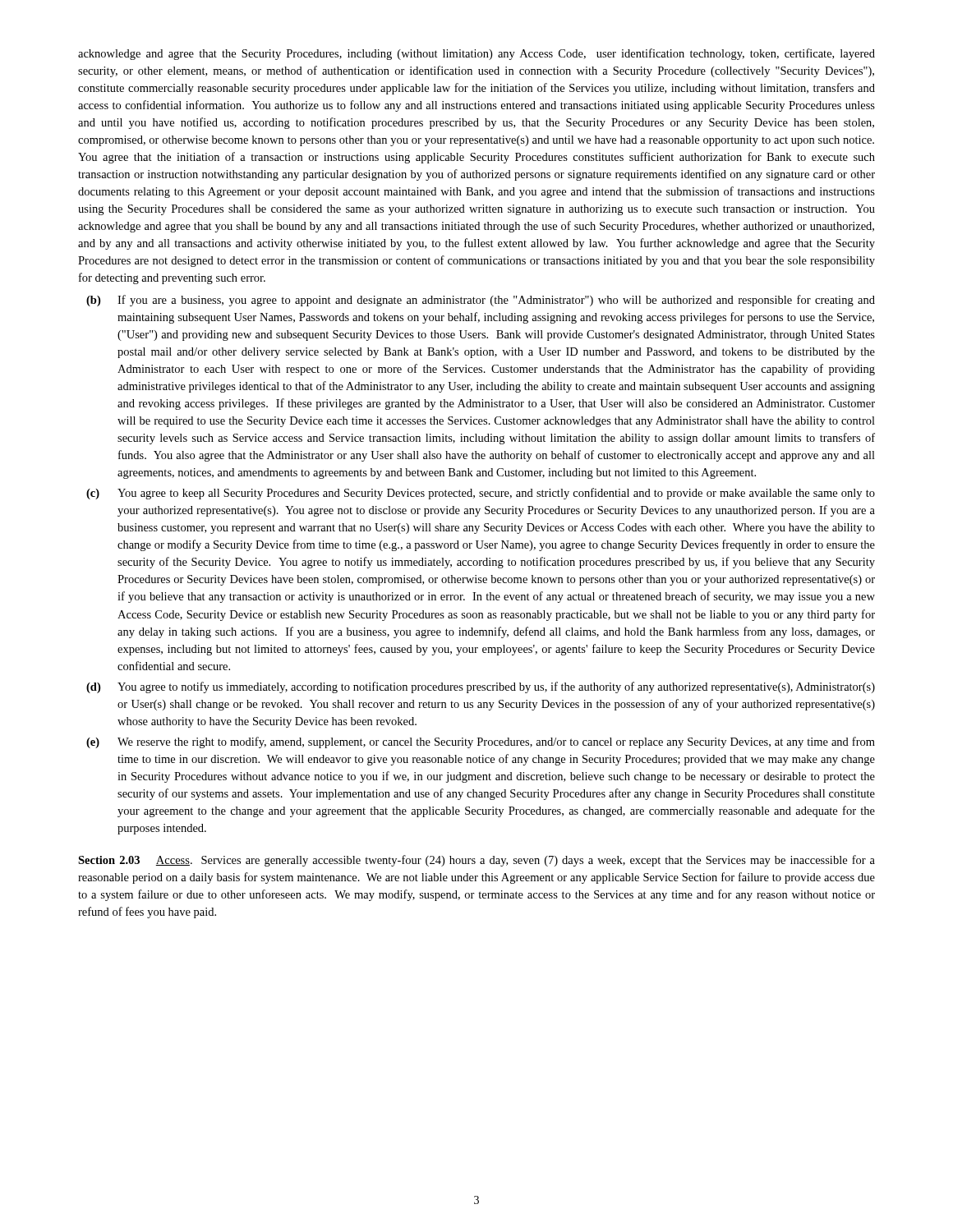The width and height of the screenshot is (953, 1232).
Task: Navigate to the passage starting "Section 2.03 Access. Services"
Action: pyautogui.click(x=476, y=886)
